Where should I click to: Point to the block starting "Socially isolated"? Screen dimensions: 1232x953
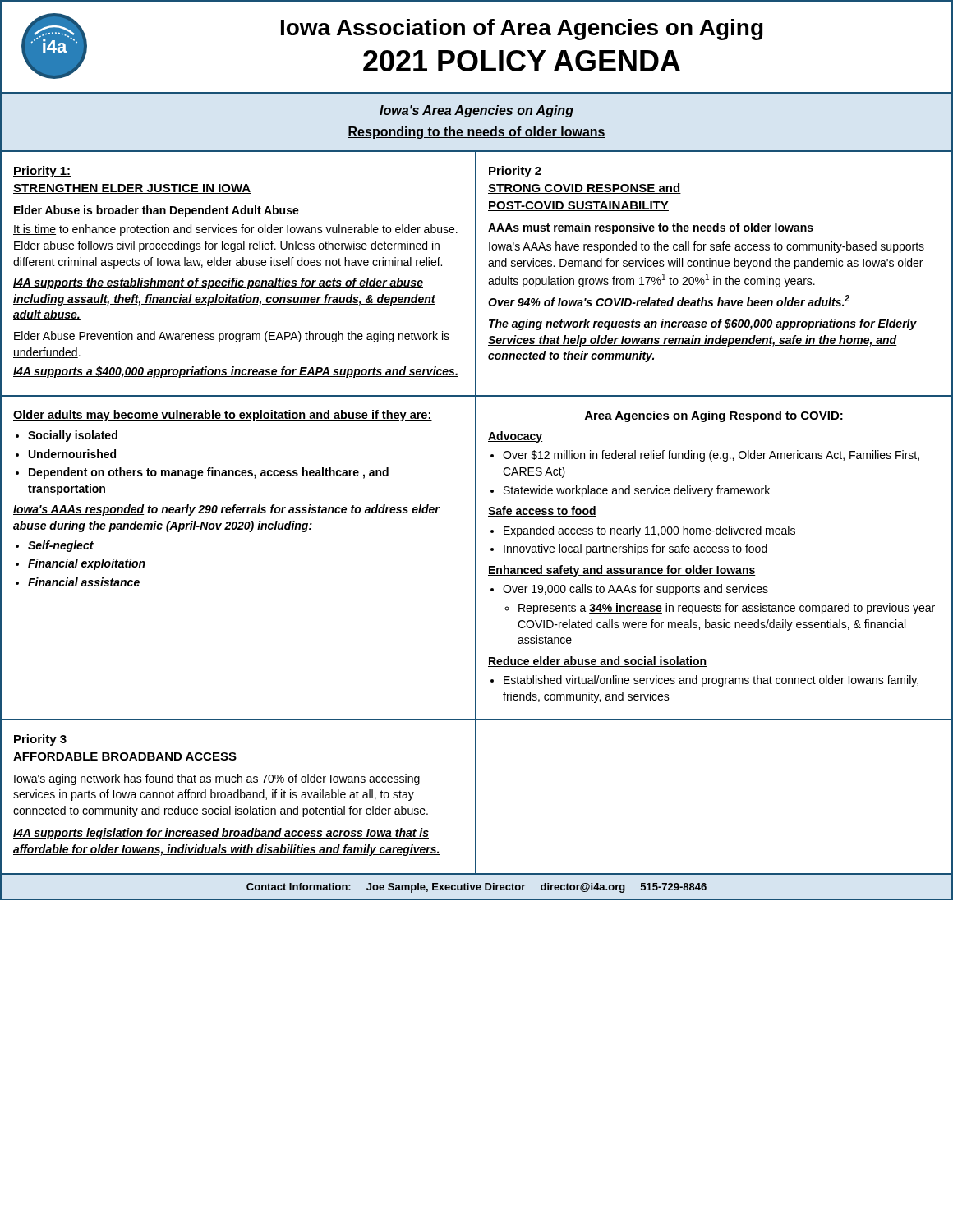coord(73,436)
